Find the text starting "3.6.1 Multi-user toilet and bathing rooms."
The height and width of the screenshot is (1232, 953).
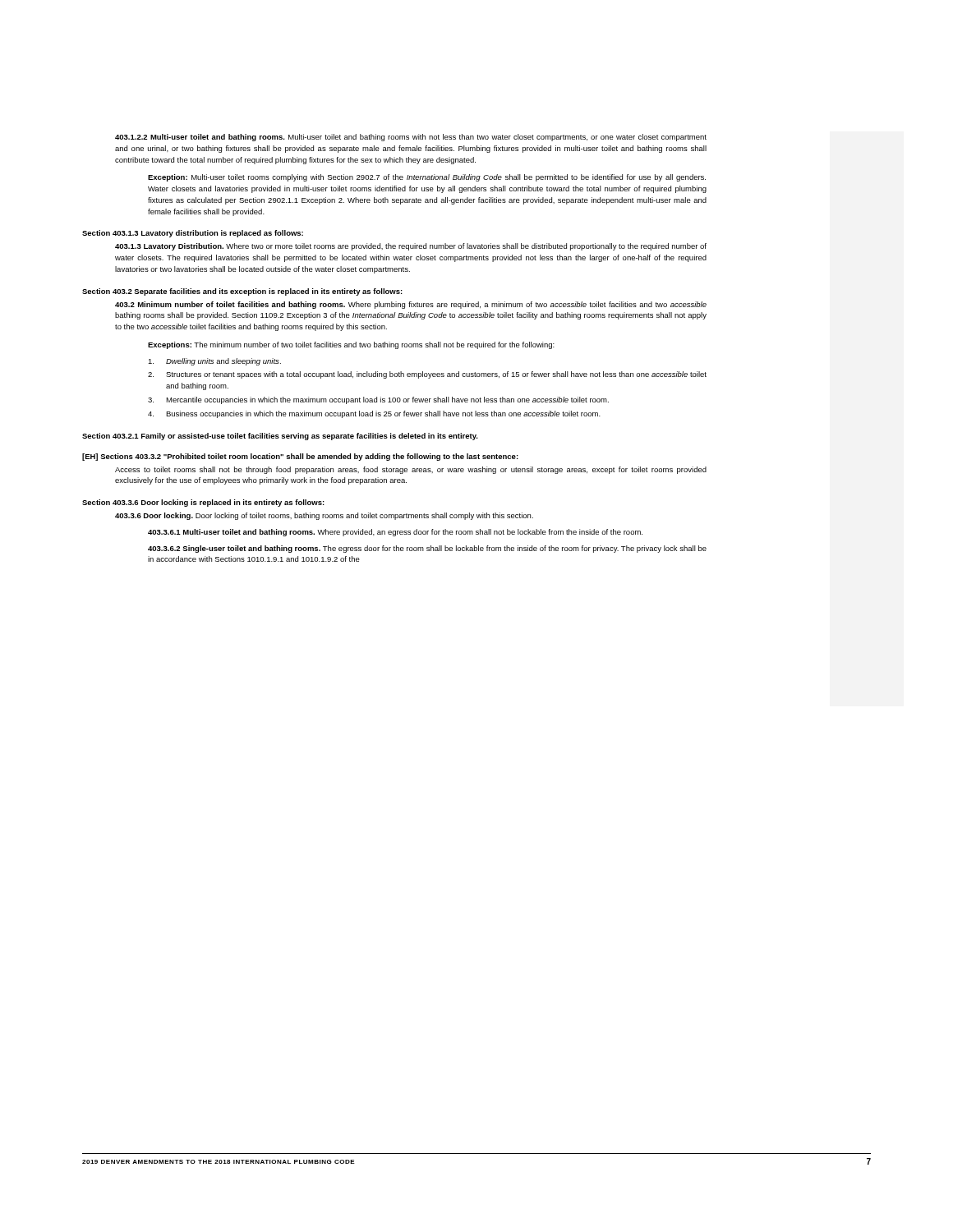(396, 532)
